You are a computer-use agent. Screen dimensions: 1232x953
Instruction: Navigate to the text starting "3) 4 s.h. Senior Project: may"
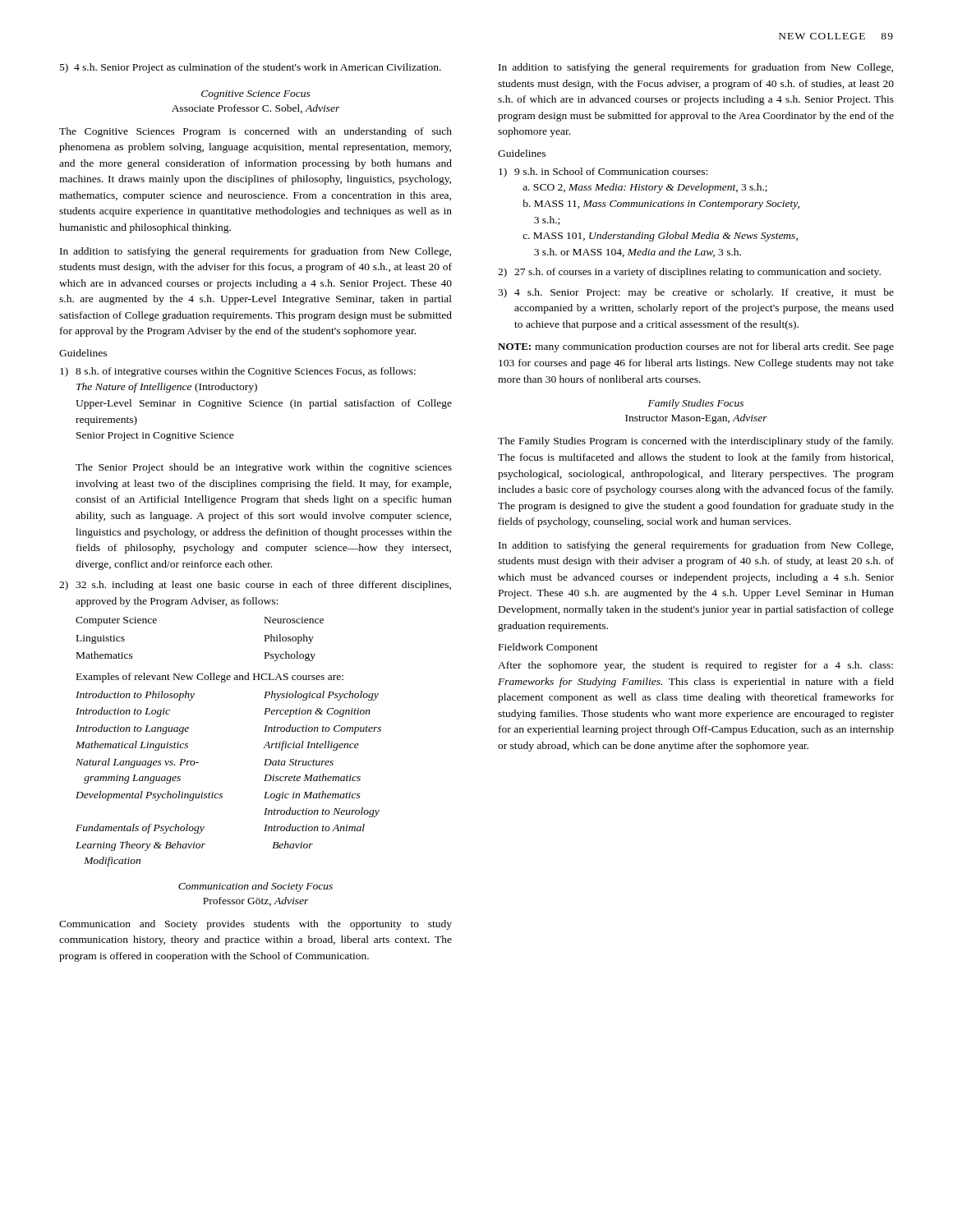tap(696, 308)
